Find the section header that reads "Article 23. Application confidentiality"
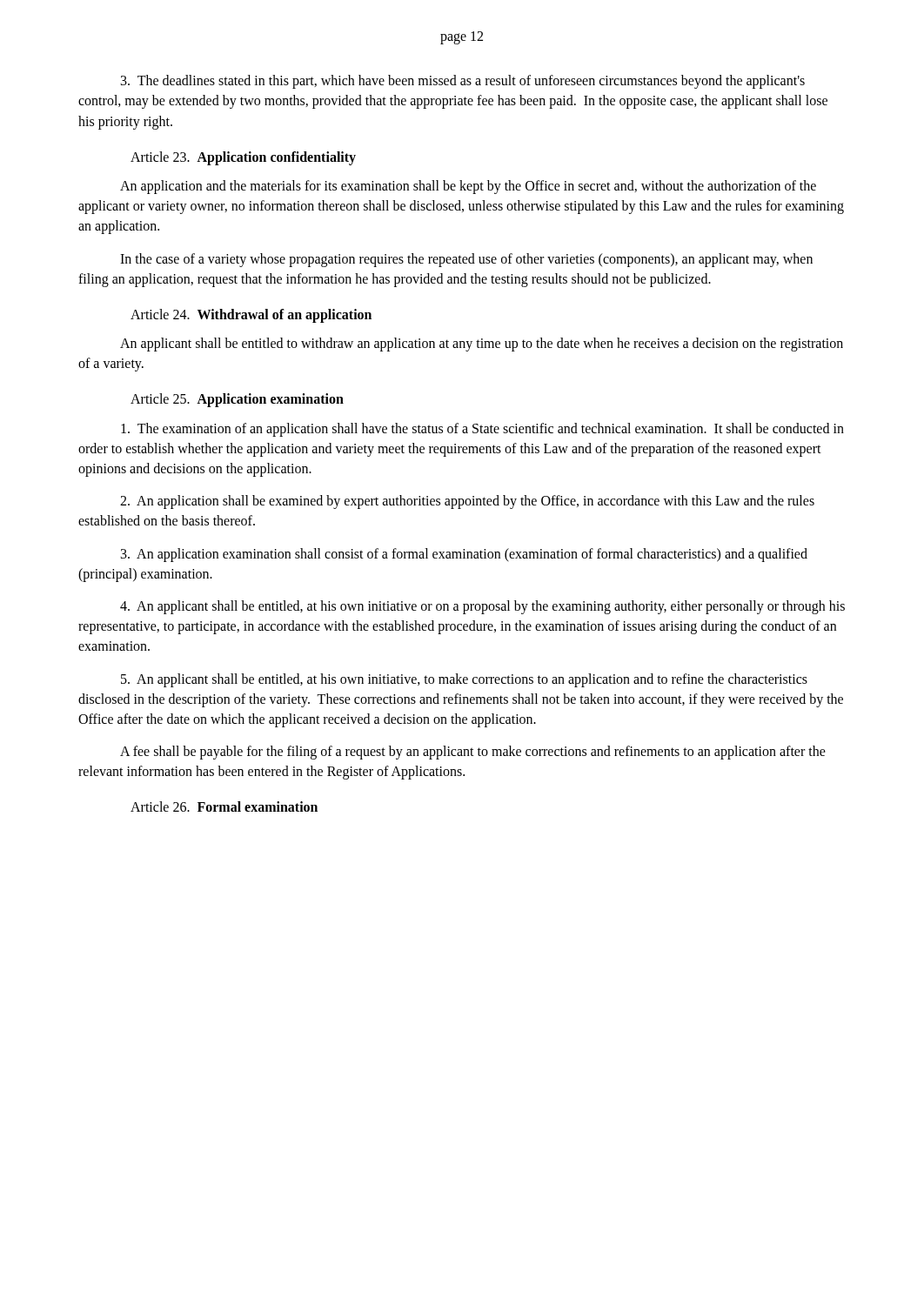The image size is (924, 1305). (243, 157)
